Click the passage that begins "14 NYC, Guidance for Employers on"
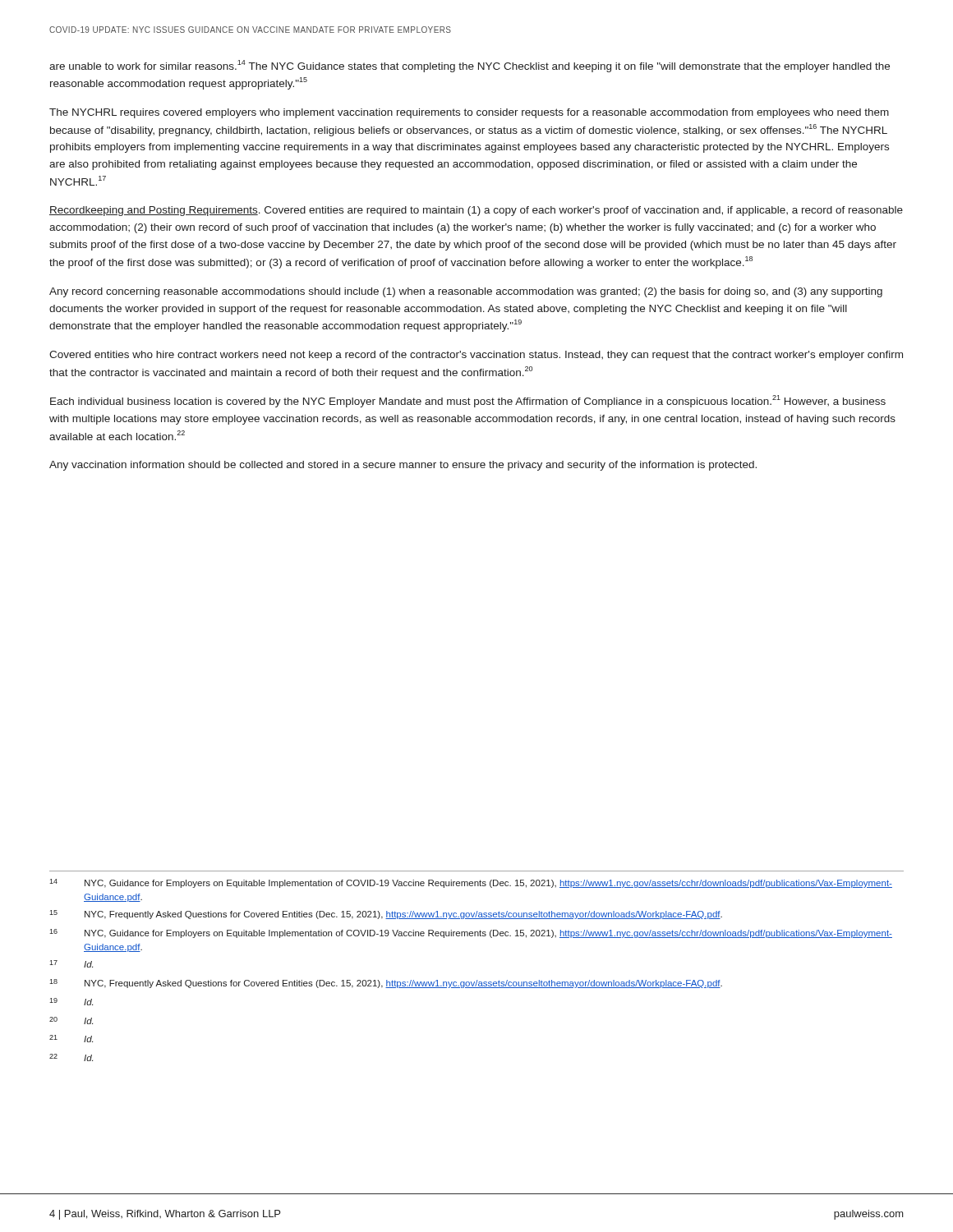The image size is (953, 1232). (476, 890)
